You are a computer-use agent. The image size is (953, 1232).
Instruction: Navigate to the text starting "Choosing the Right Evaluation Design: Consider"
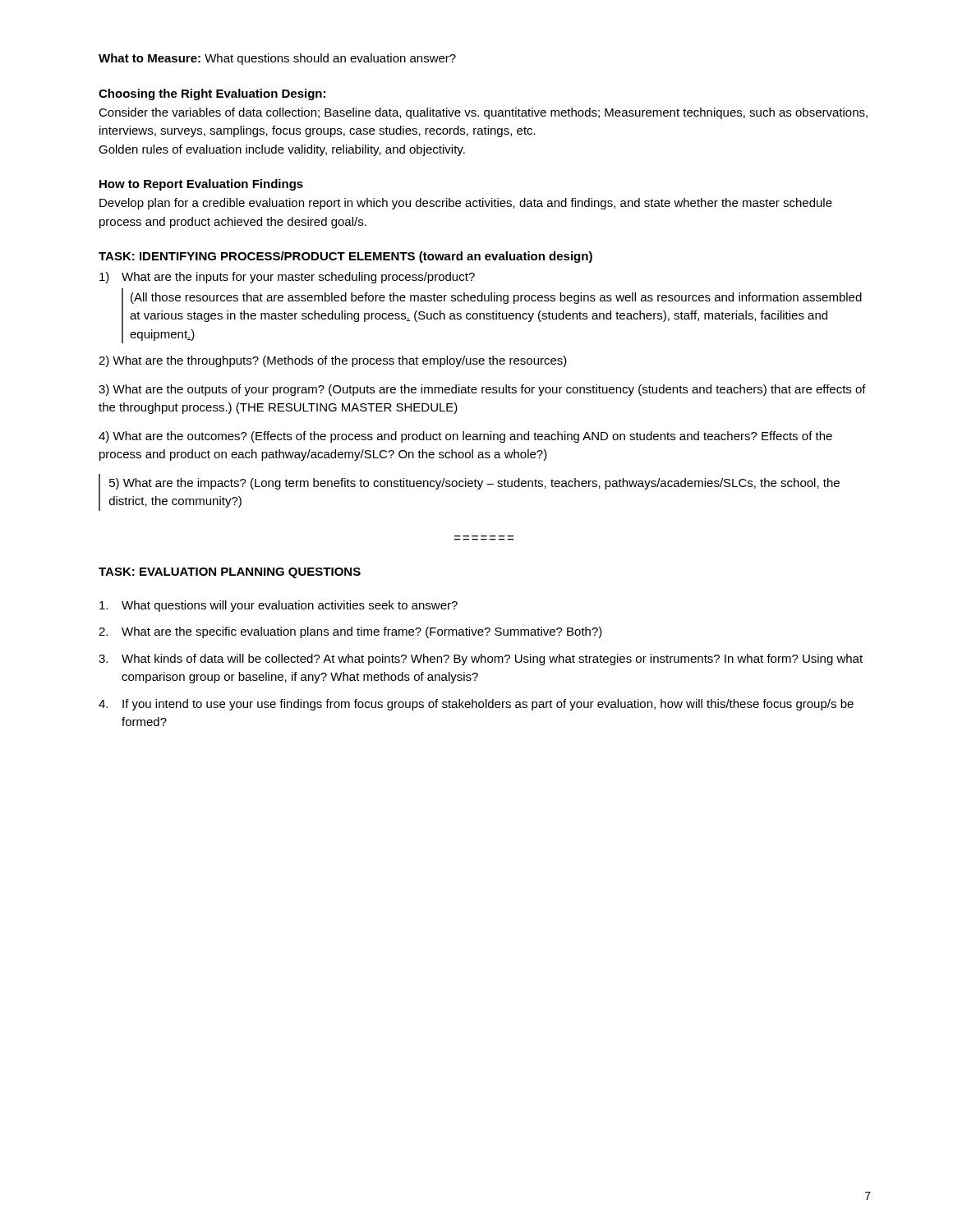point(485,122)
